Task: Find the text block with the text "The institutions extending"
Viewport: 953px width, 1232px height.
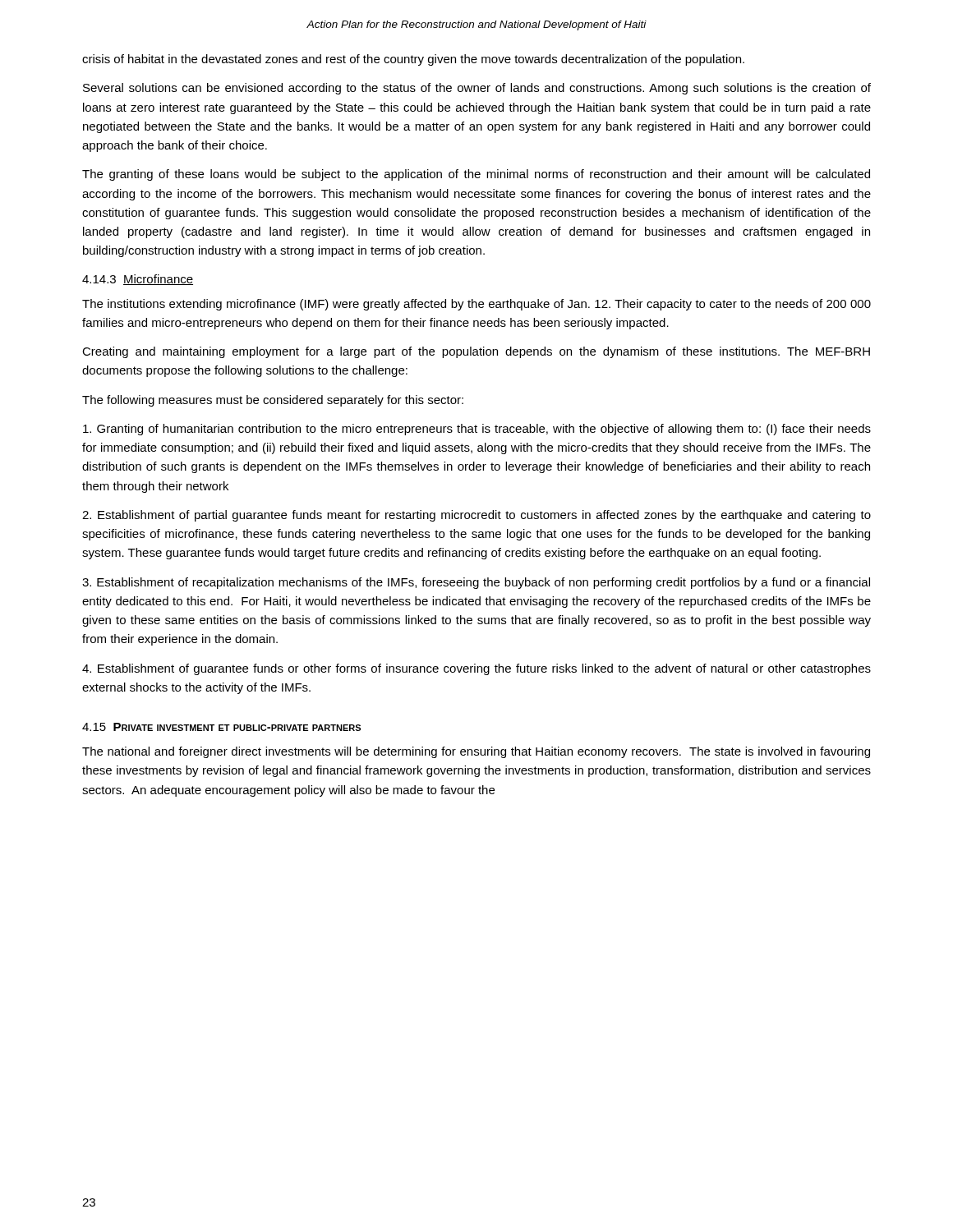Action: 476,313
